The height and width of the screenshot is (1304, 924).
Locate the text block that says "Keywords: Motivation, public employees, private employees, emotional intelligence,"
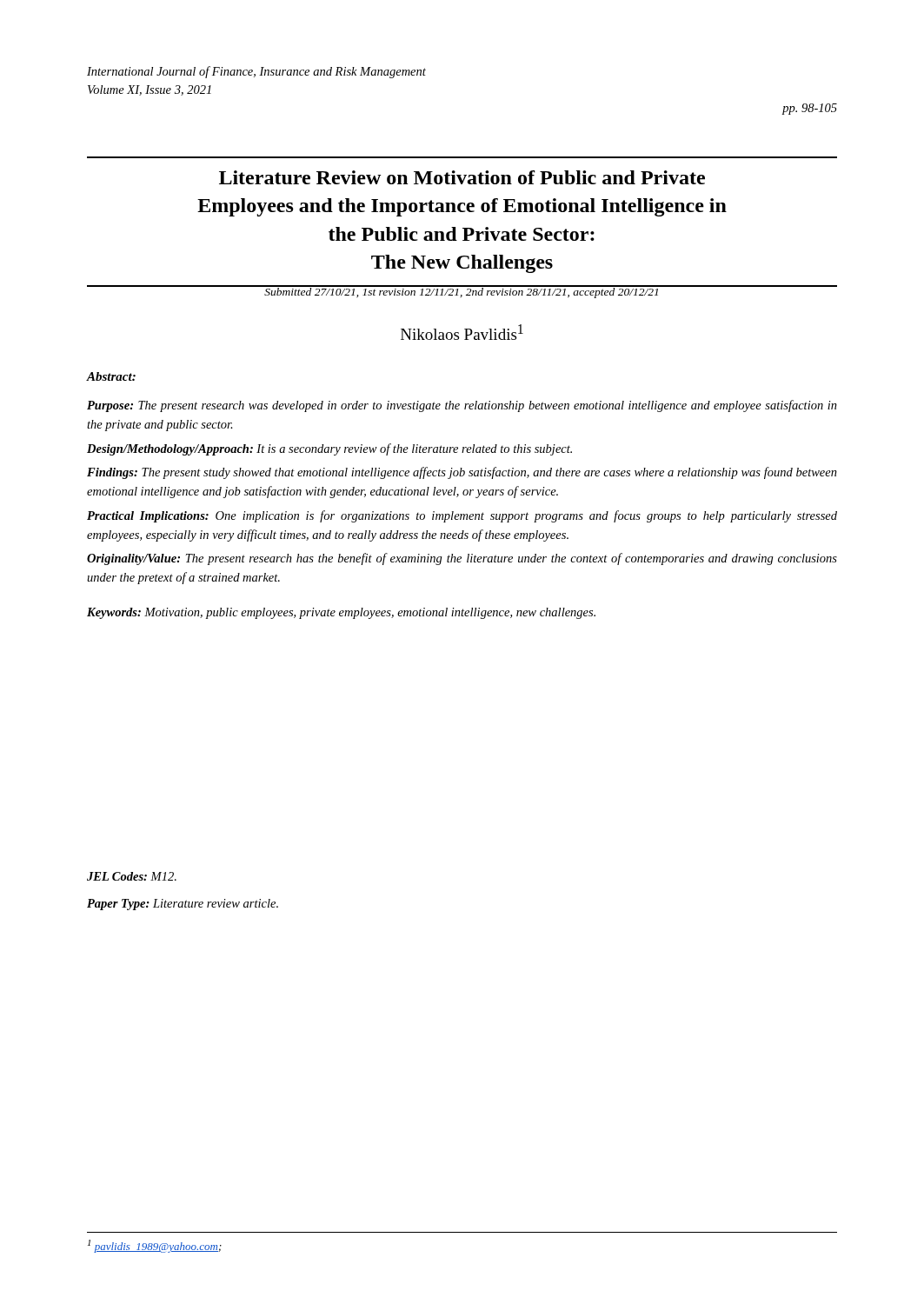point(462,612)
